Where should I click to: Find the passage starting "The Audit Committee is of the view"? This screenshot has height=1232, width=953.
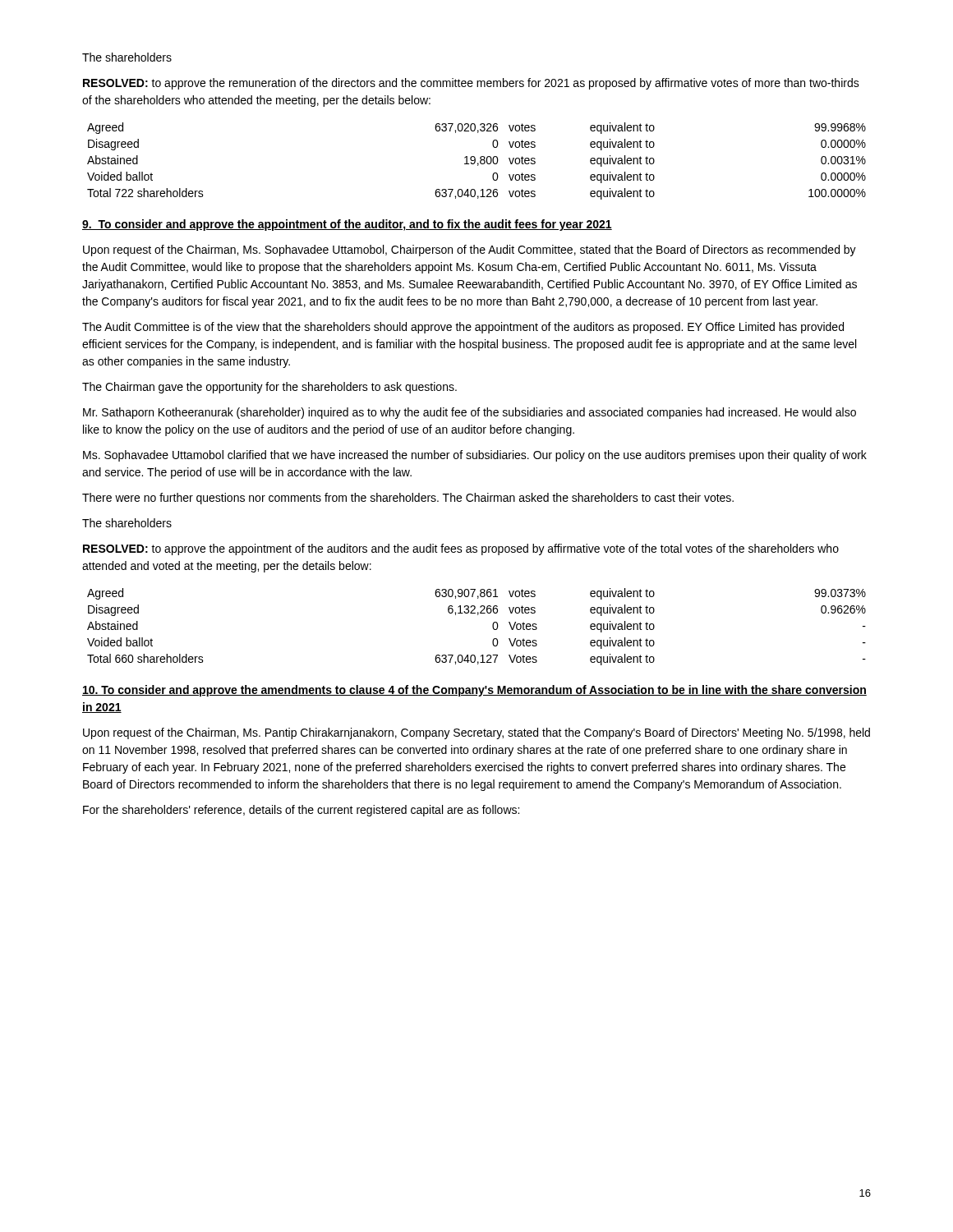476,345
